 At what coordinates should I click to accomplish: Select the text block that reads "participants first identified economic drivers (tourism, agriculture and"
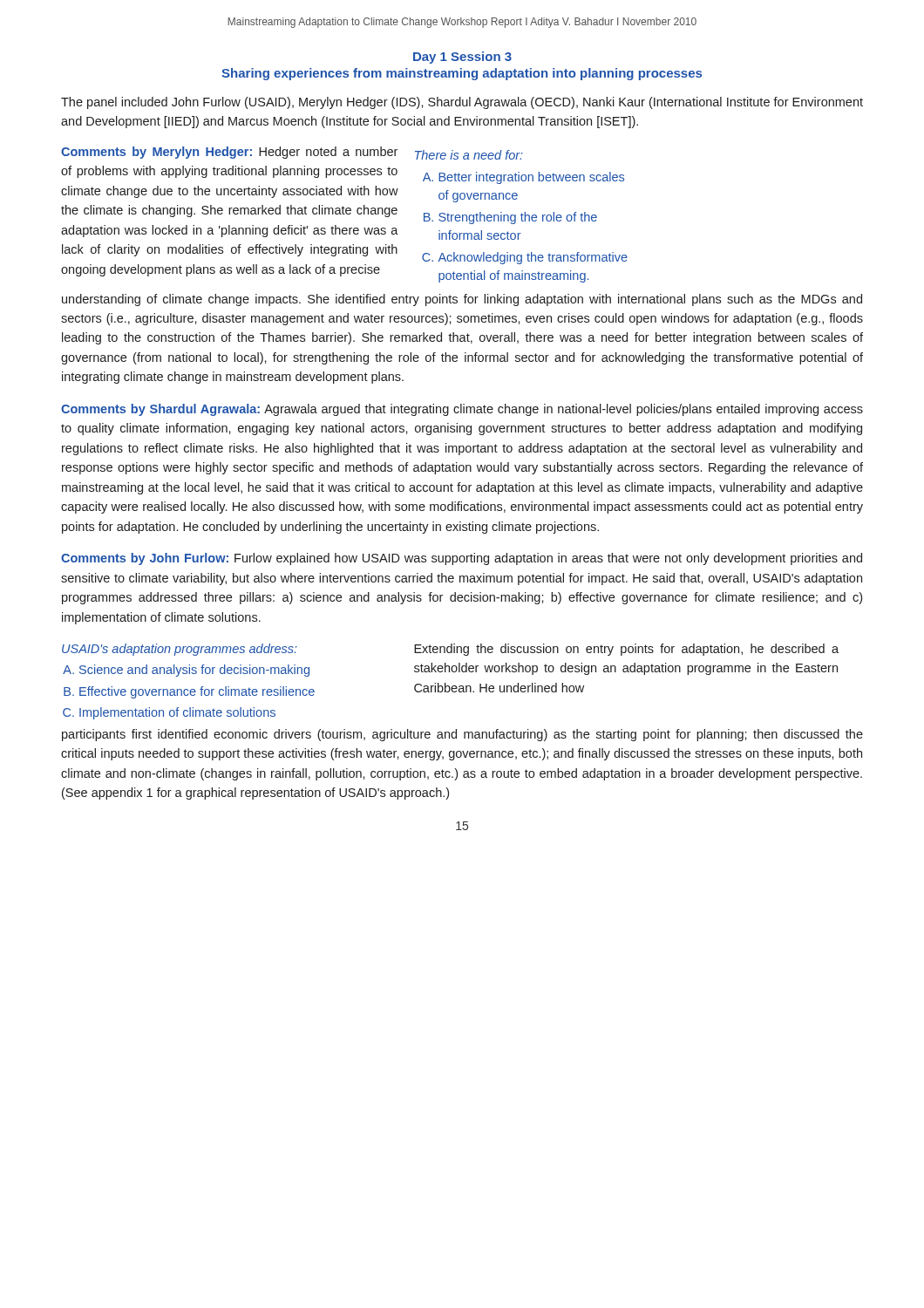[462, 763]
